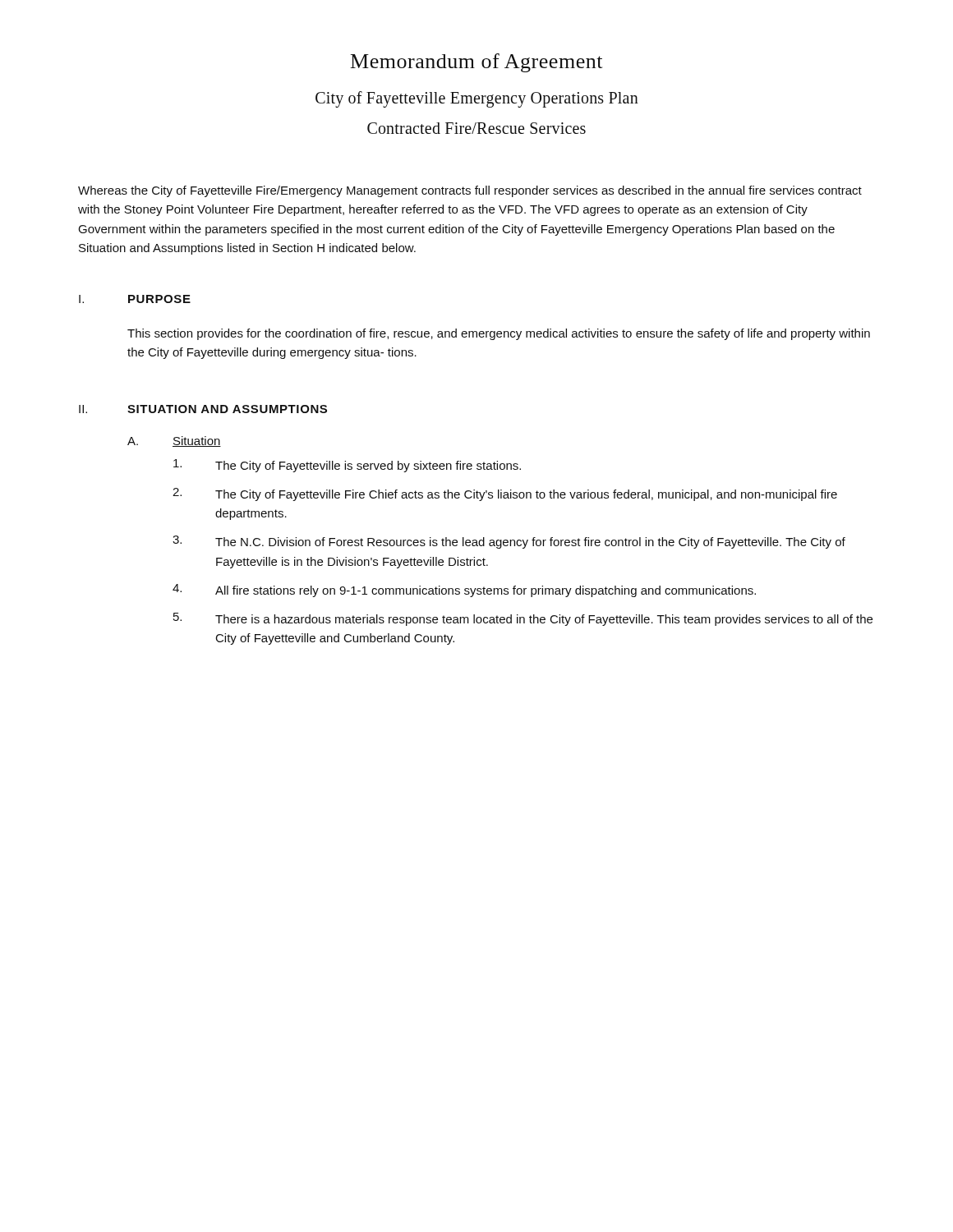Select the text block starting "Whereas the City of Fayetteville Fire/Emergency Management"
Viewport: 953px width, 1232px height.
tap(470, 219)
